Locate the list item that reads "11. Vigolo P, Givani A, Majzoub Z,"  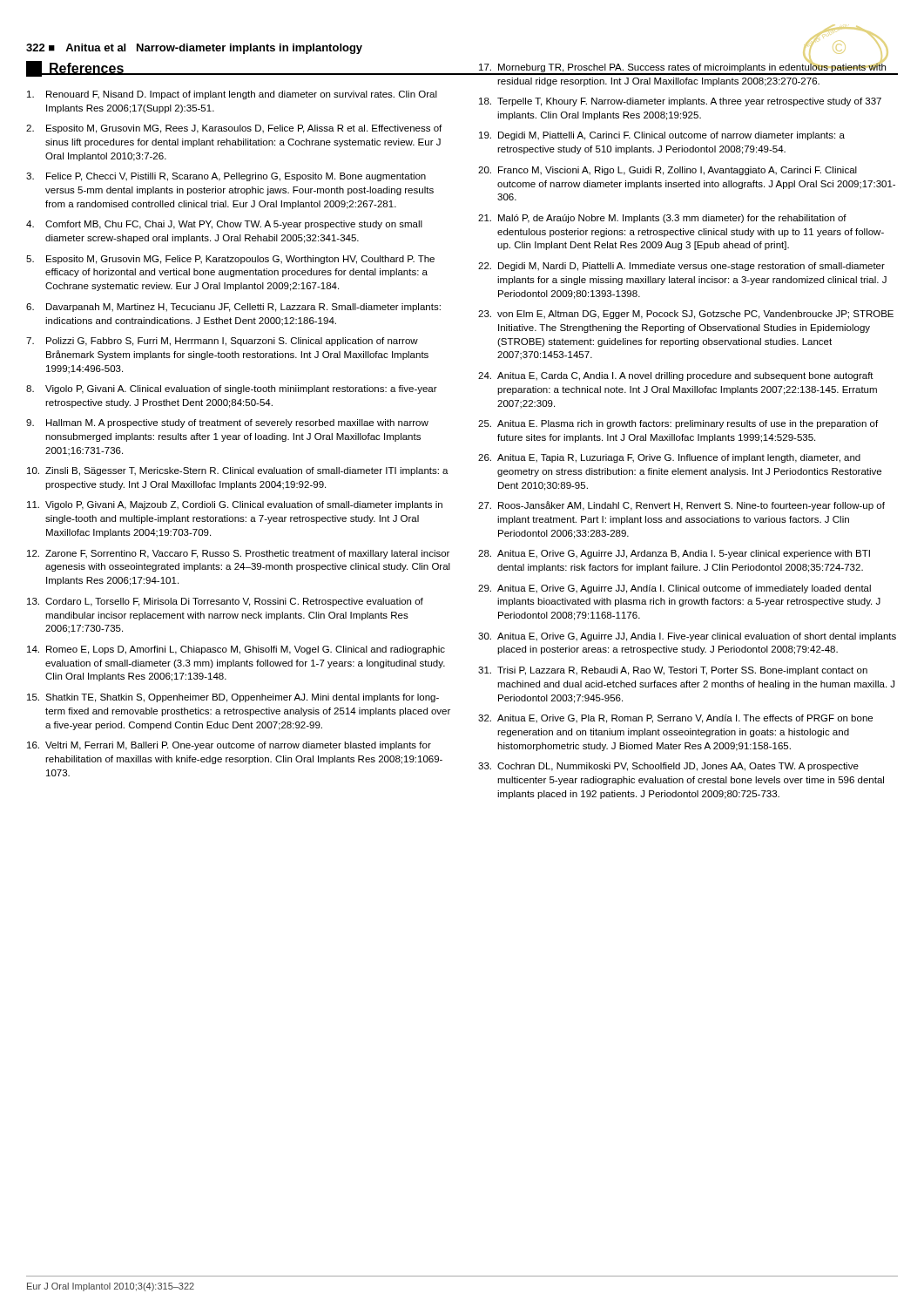240,520
